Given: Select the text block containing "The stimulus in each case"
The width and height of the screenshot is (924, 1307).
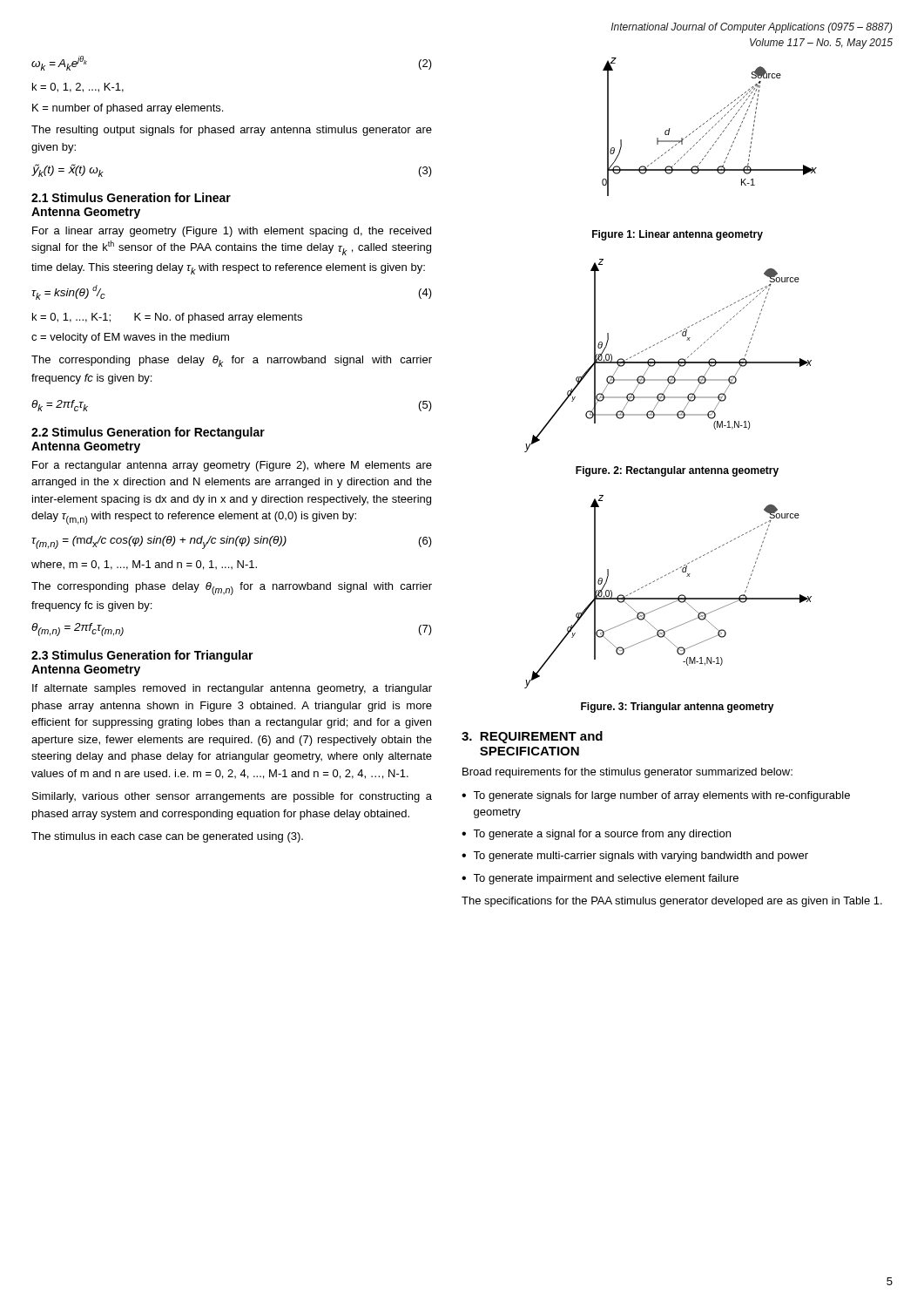Looking at the screenshot, I should 232,836.
